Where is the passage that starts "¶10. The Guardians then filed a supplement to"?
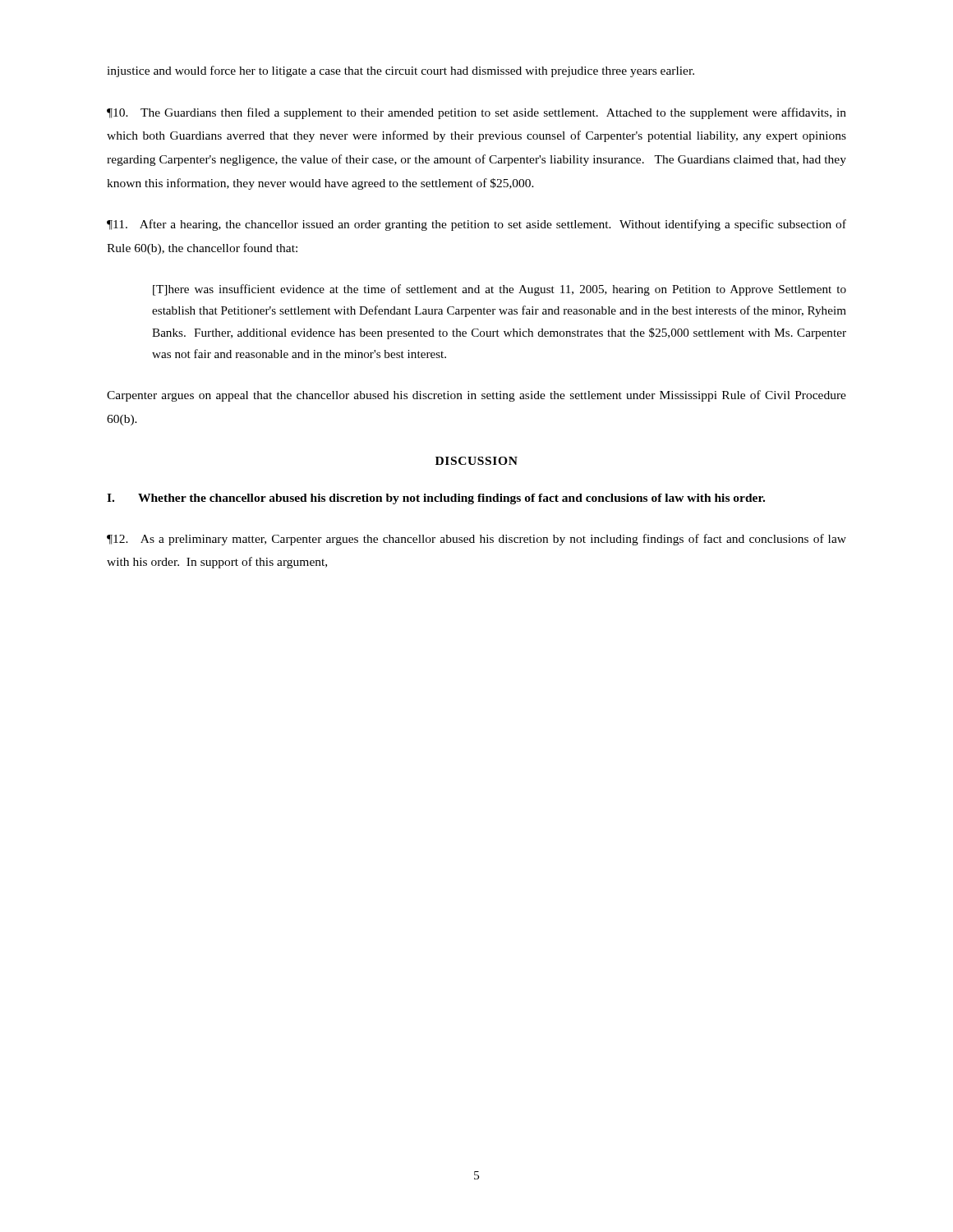 [x=476, y=148]
